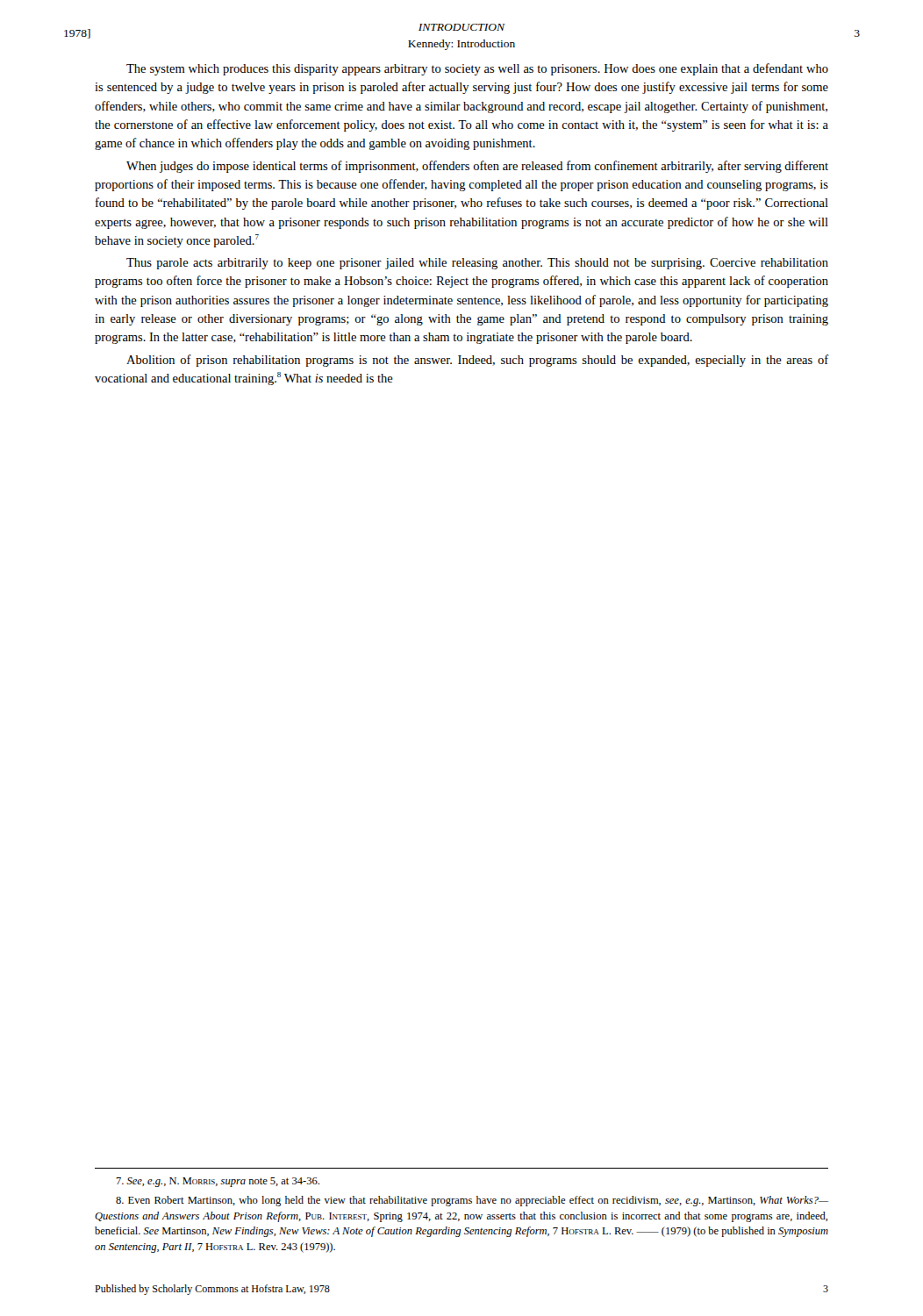Navigate to the block starting "Even Robert Martinson, who long held"

click(x=462, y=1224)
